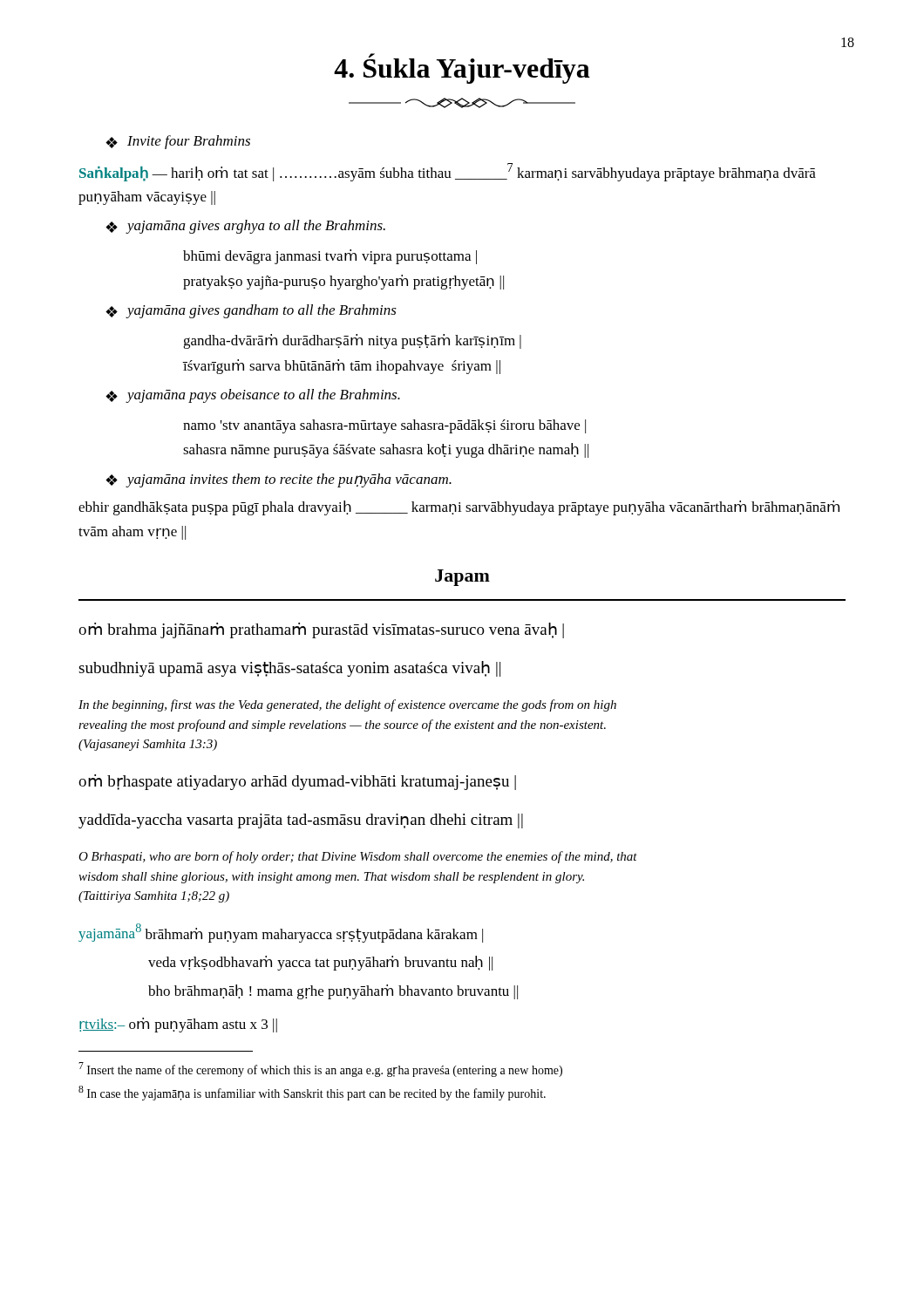924x1308 pixels.
Task: Find the text block containing "veda vṛkṣodbhavaṁ yacca tat puṇyāhaṁ"
Action: (321, 962)
